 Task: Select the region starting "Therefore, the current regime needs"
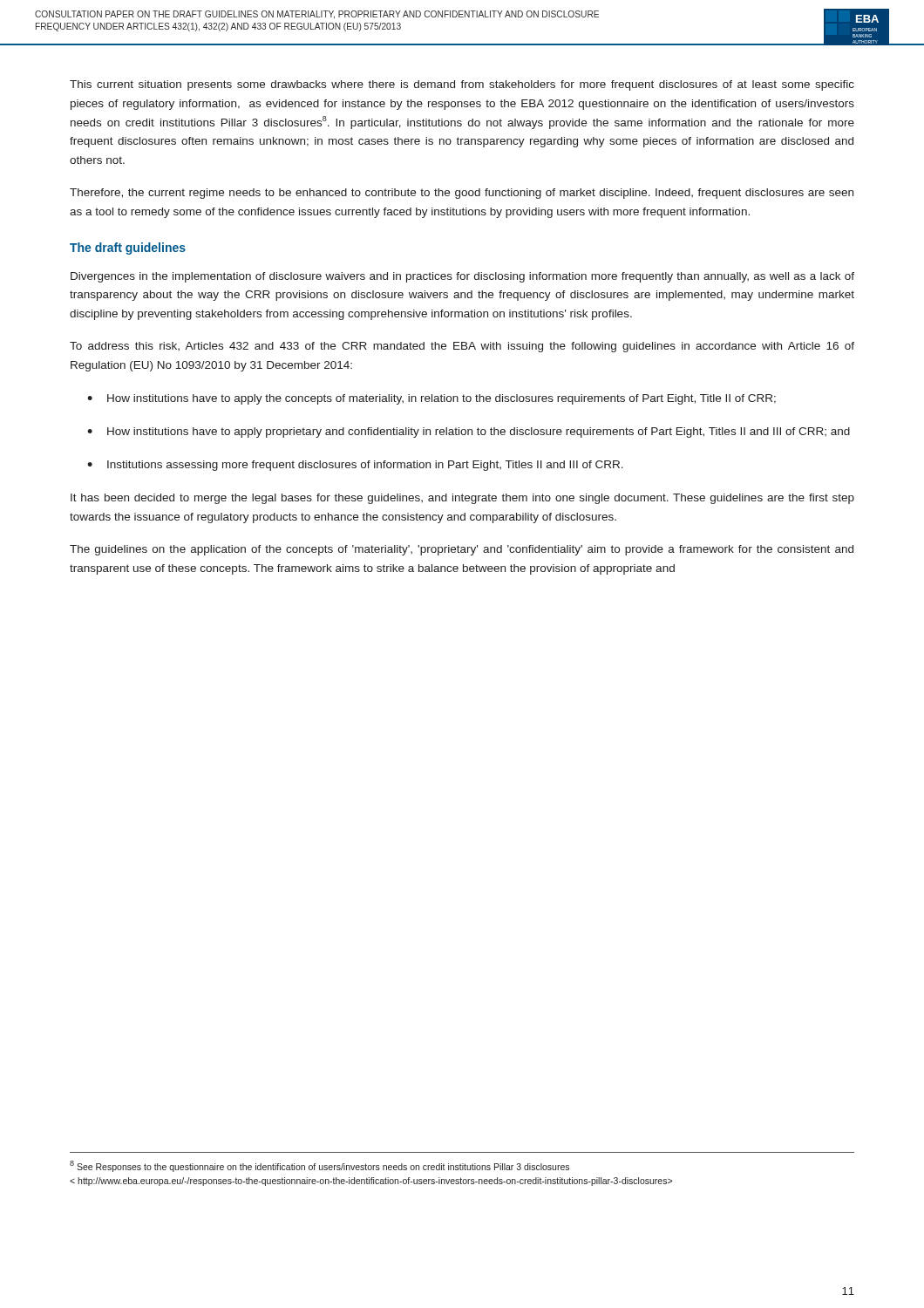pos(462,202)
